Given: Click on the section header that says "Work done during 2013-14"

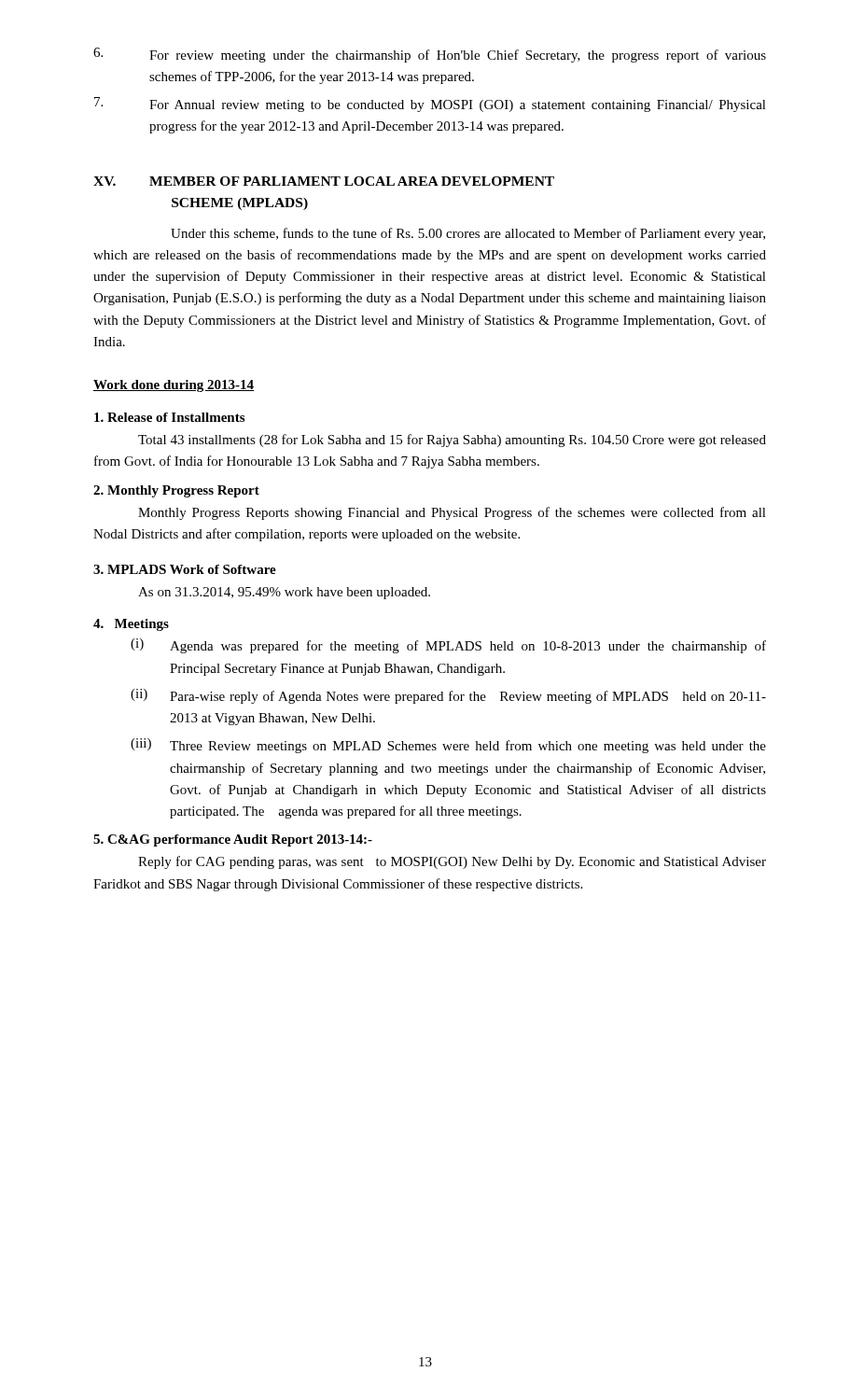Looking at the screenshot, I should coord(174,385).
